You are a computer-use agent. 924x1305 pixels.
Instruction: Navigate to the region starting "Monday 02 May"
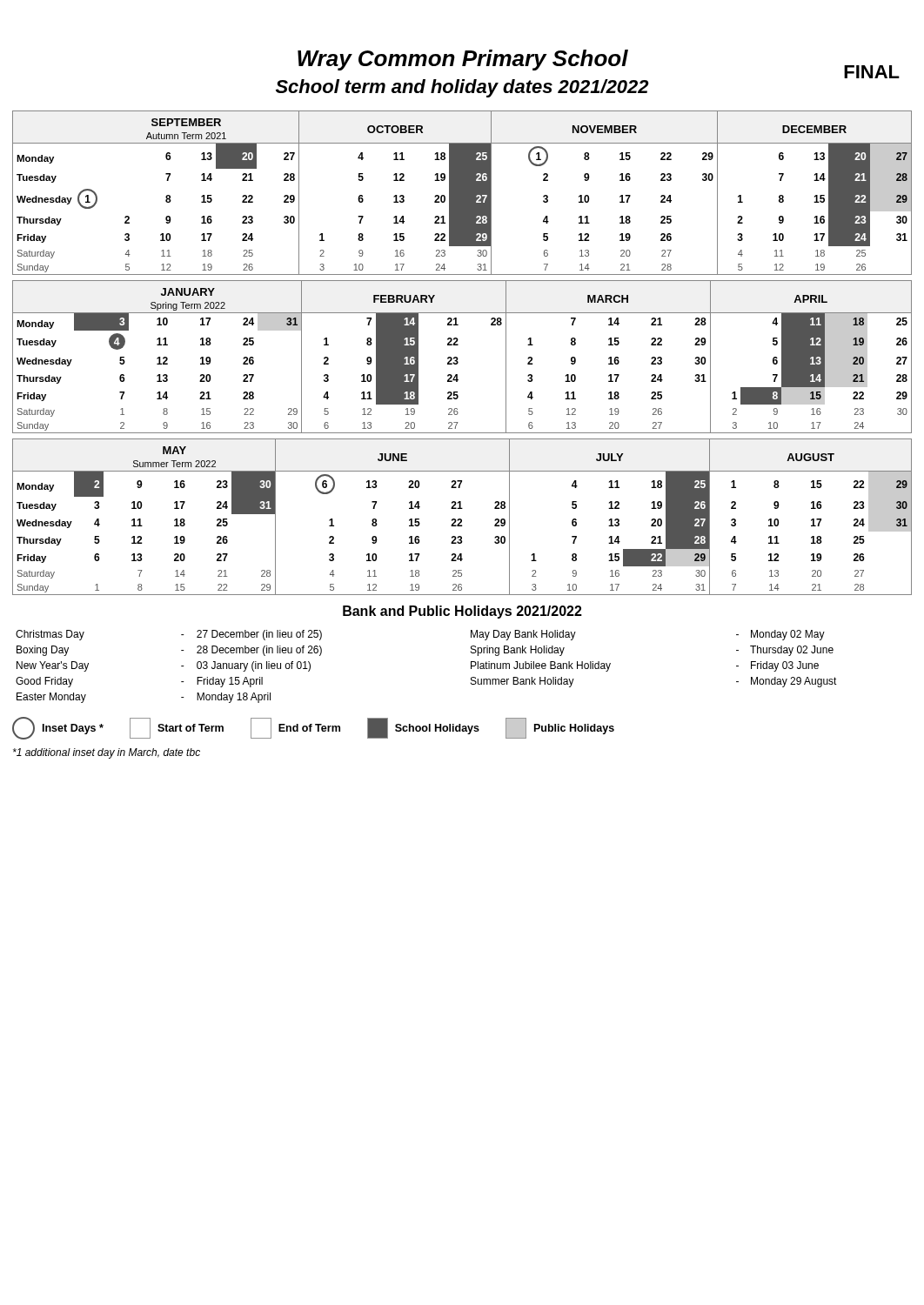pyautogui.click(x=787, y=634)
